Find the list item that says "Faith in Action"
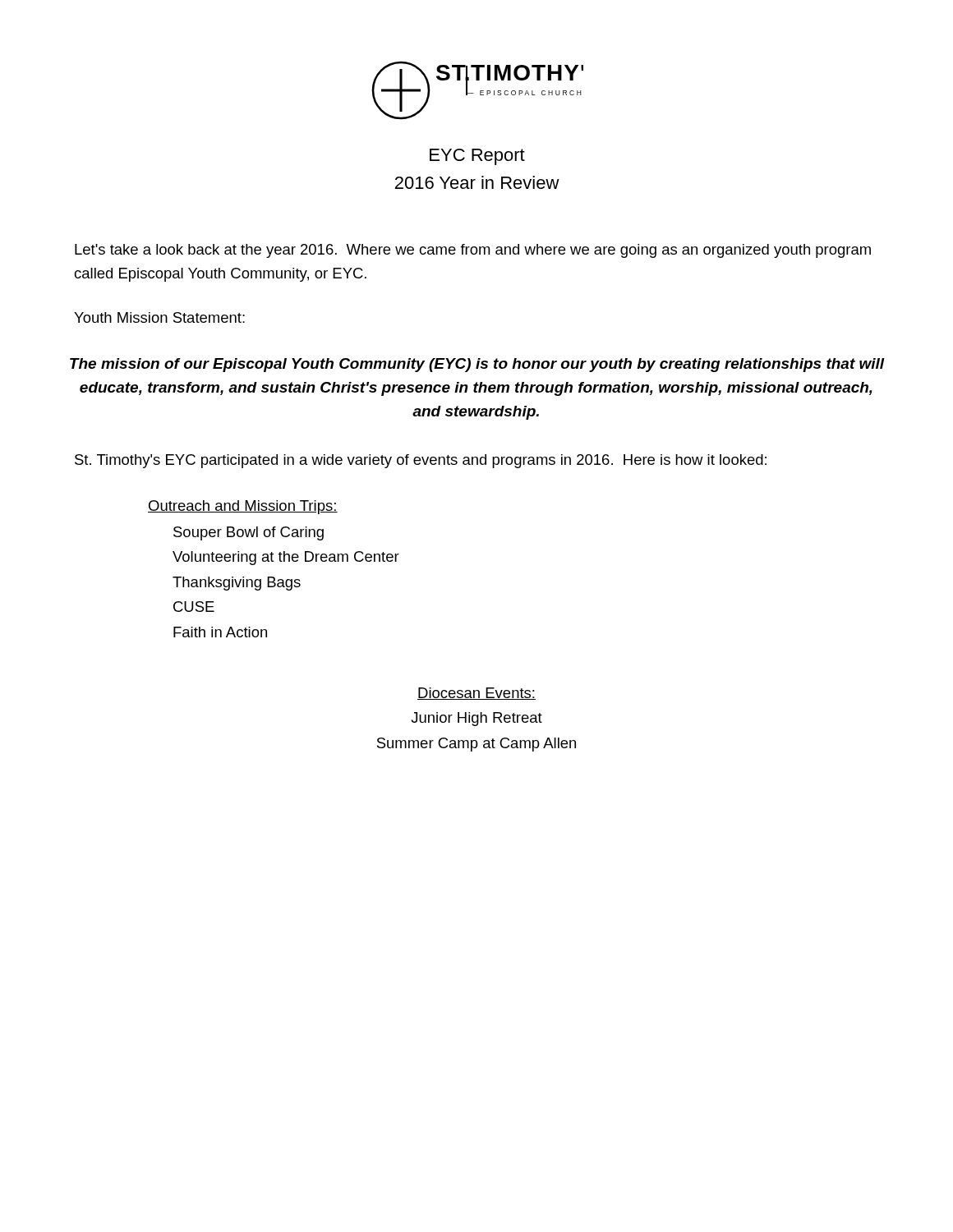953x1232 pixels. point(220,632)
